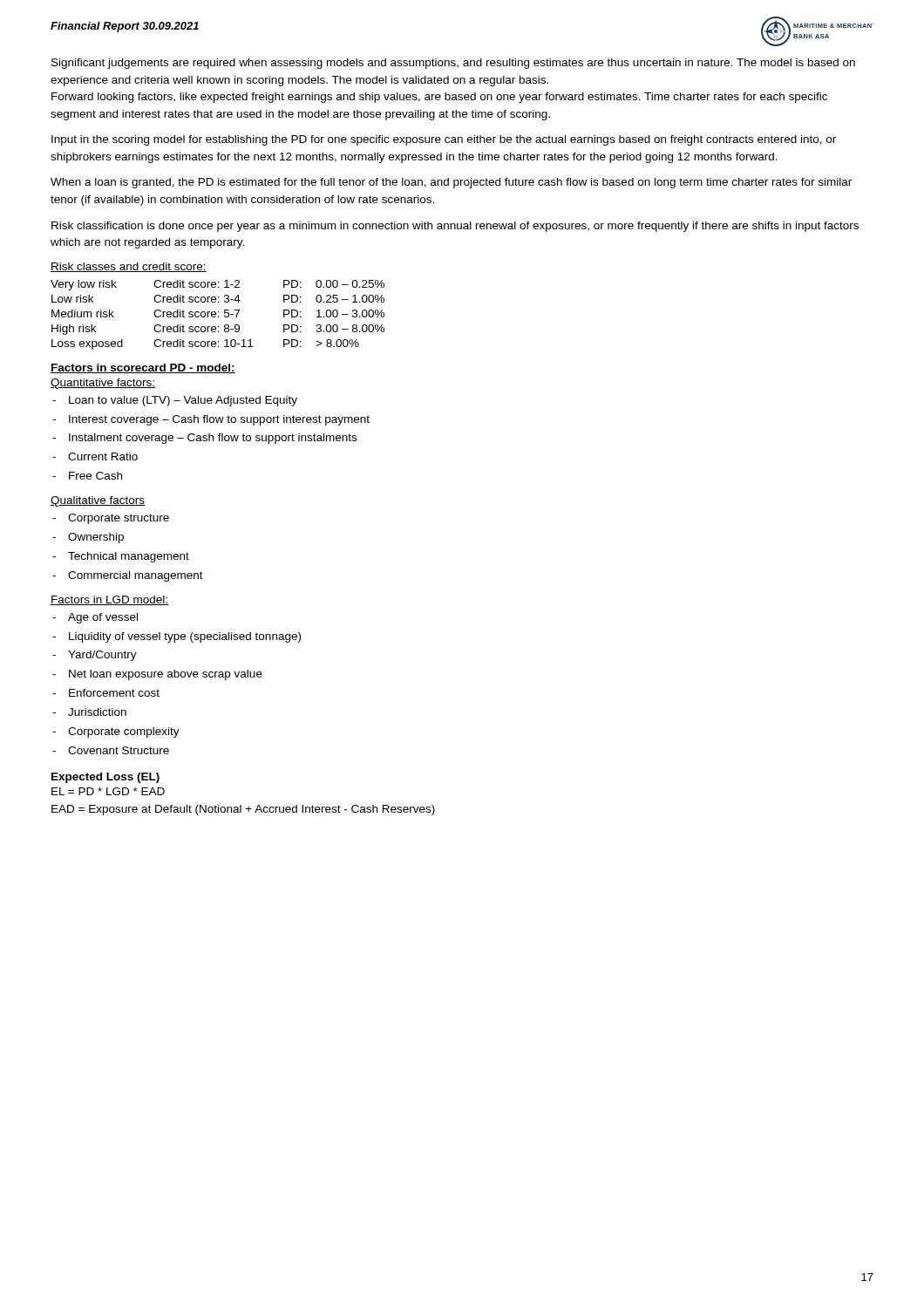The width and height of the screenshot is (924, 1308).
Task: Locate the text "Quantitative factors:"
Action: [x=103, y=382]
